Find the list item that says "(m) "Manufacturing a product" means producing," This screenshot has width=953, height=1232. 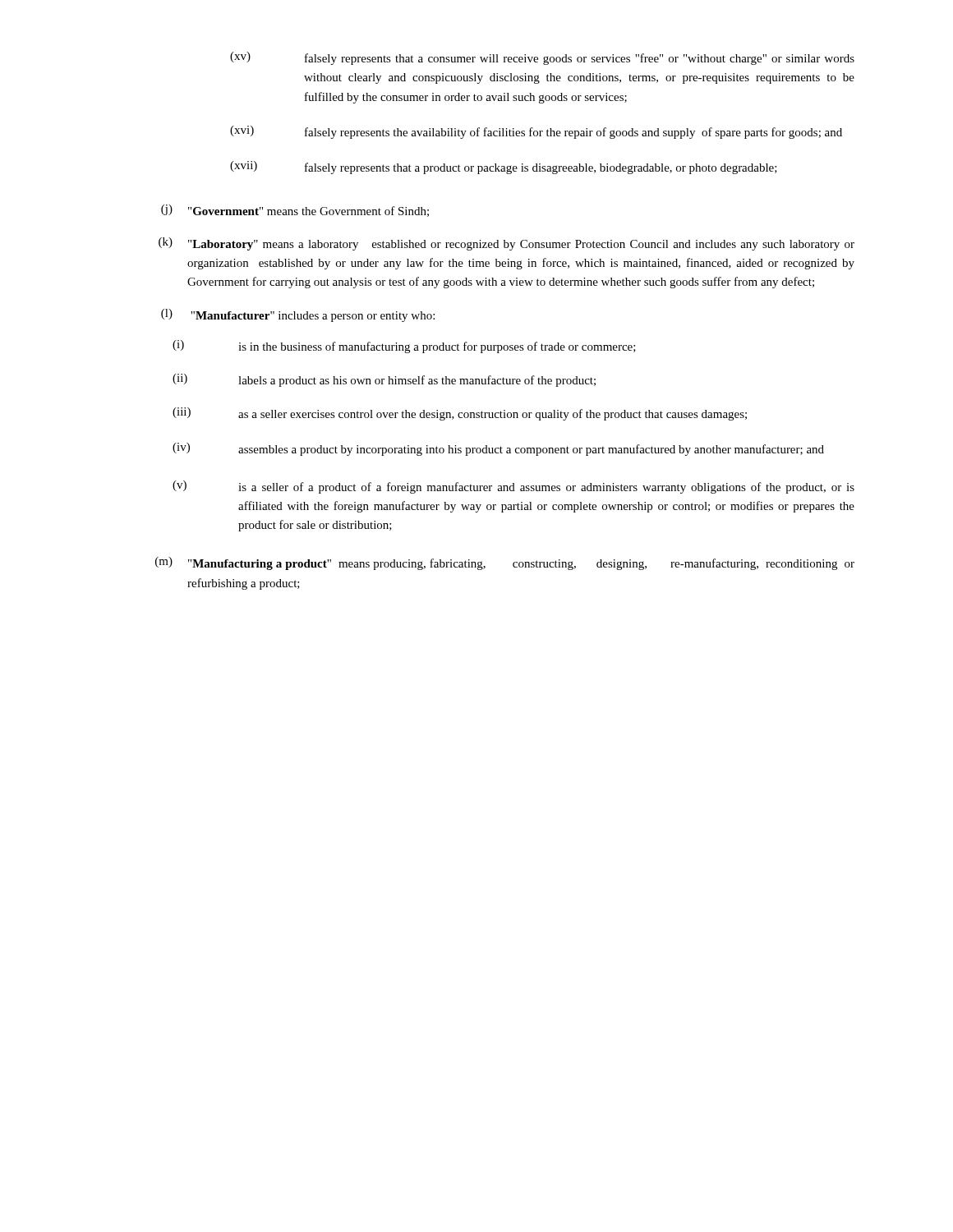[x=476, y=574]
